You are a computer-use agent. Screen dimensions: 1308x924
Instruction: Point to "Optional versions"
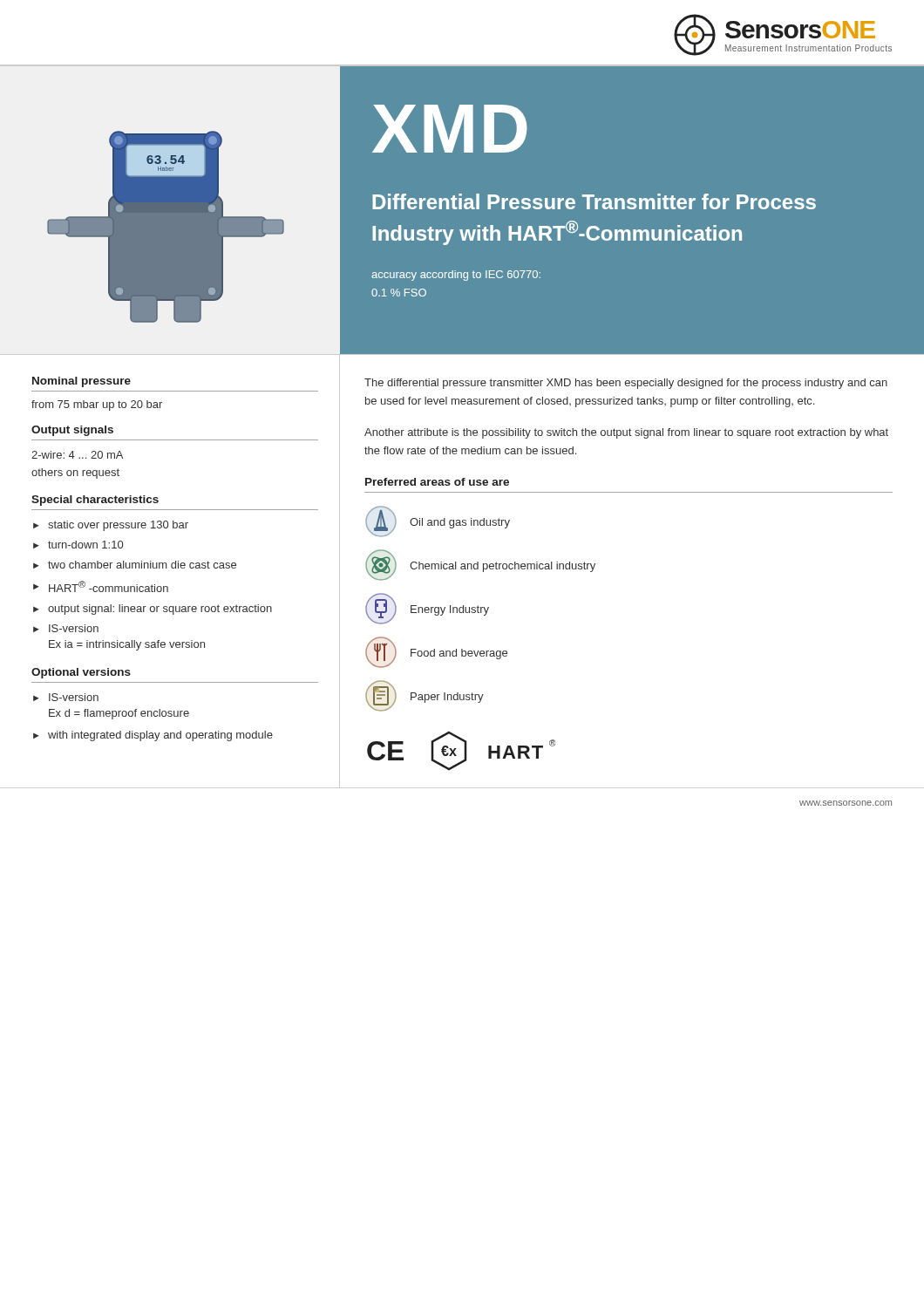(81, 672)
